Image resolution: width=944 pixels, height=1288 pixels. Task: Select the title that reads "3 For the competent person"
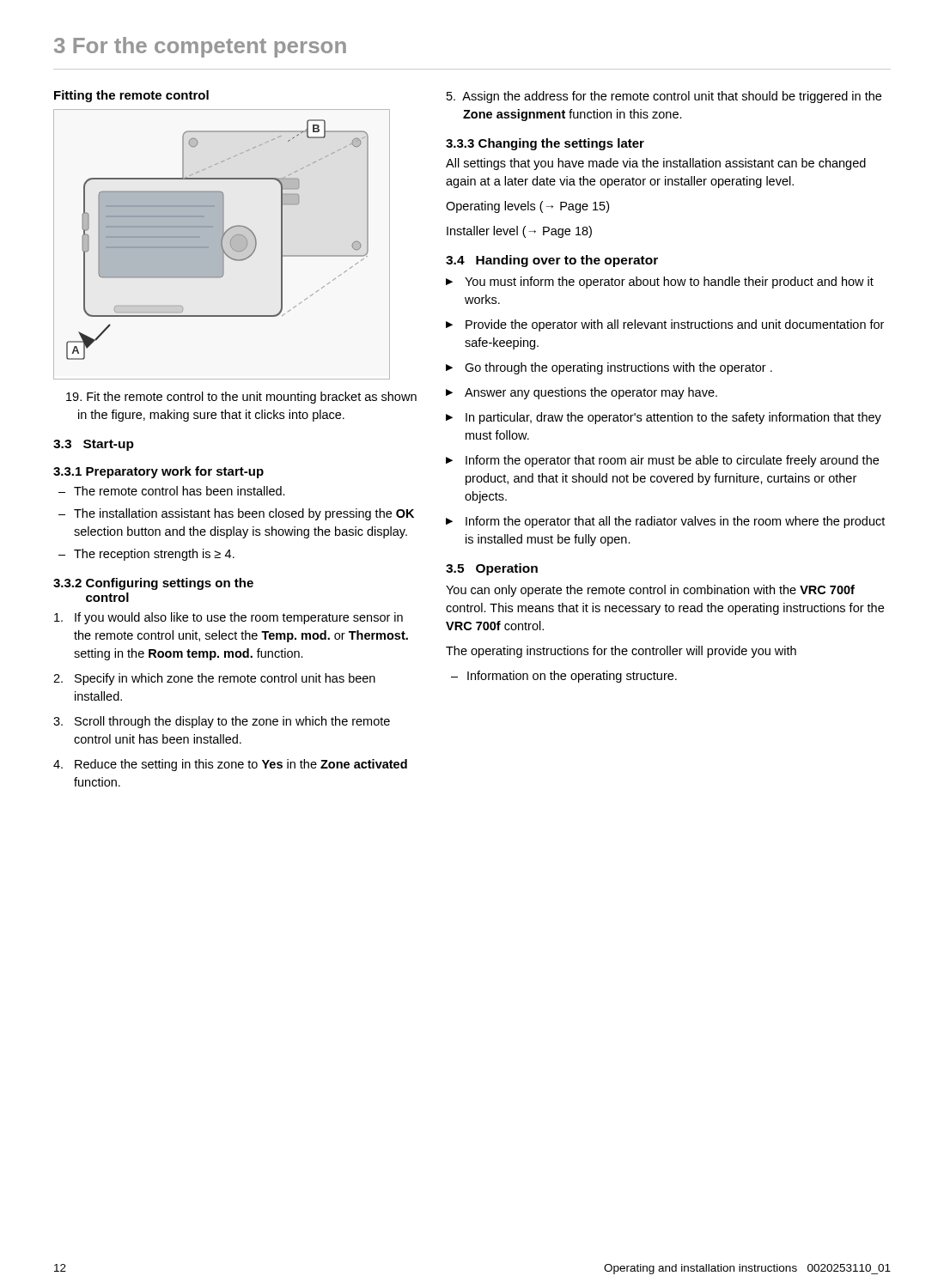[200, 47]
